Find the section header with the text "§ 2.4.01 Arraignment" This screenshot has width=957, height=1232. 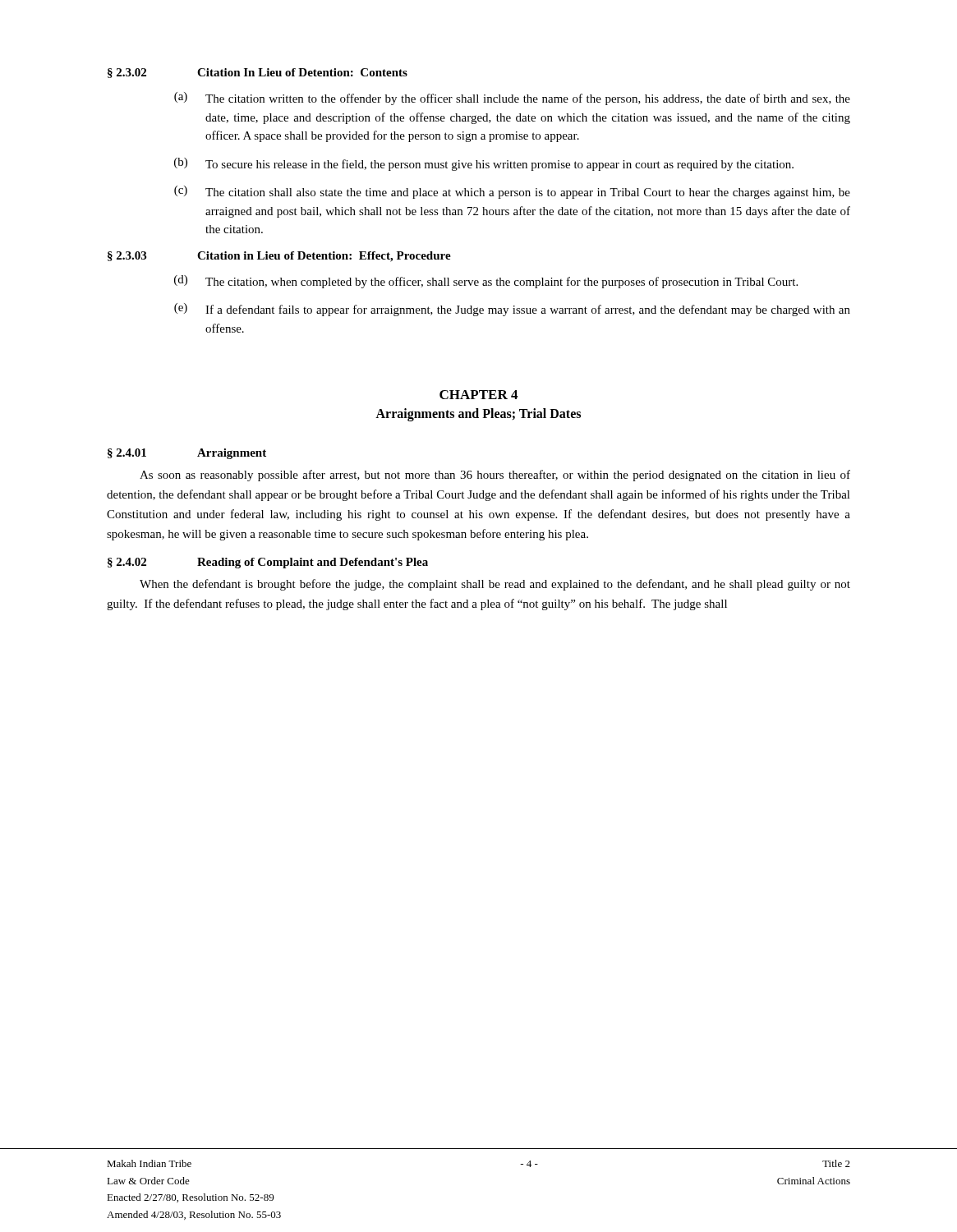pyautogui.click(x=187, y=453)
